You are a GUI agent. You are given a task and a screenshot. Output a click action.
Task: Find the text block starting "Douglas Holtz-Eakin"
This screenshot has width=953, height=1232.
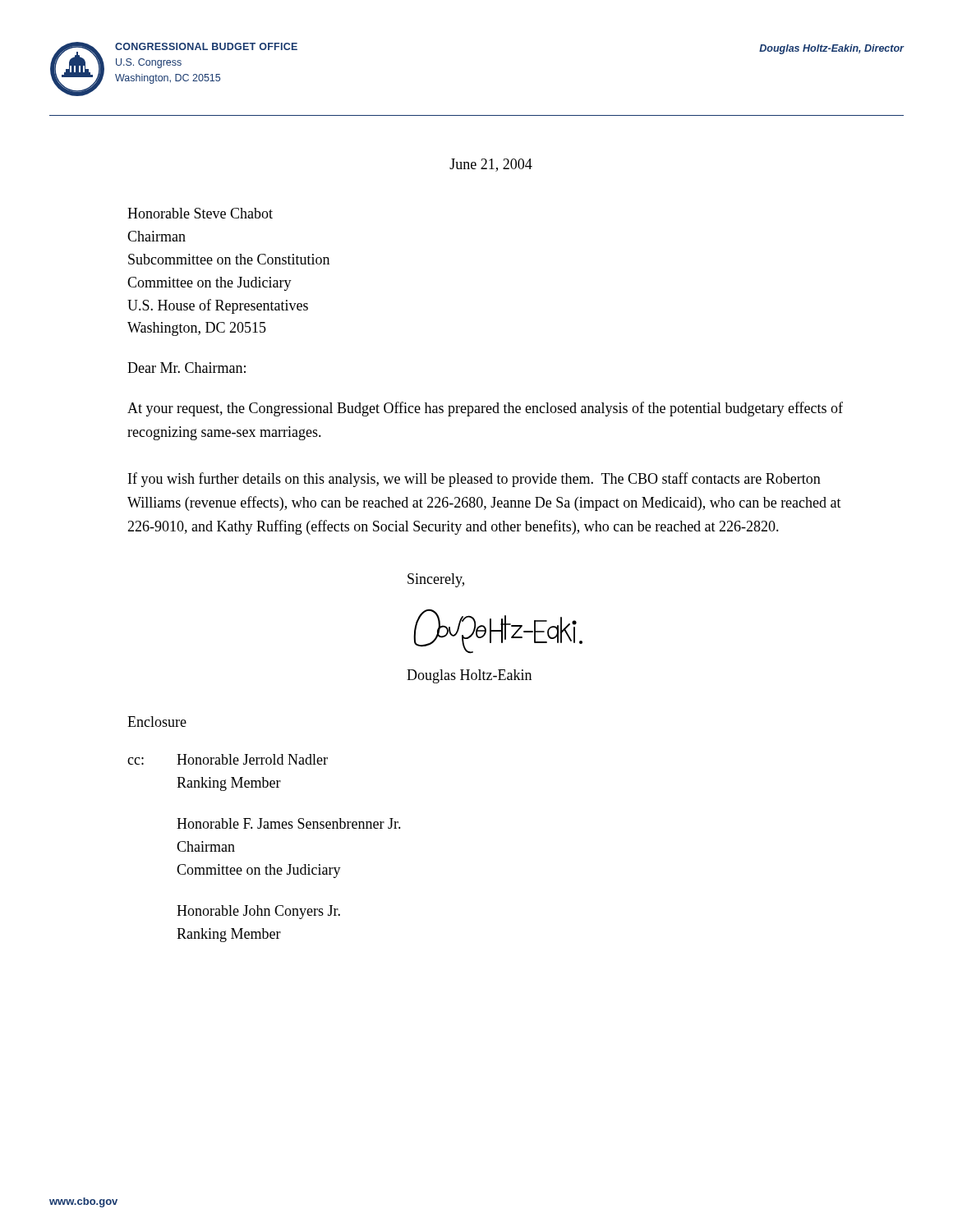[x=469, y=675]
